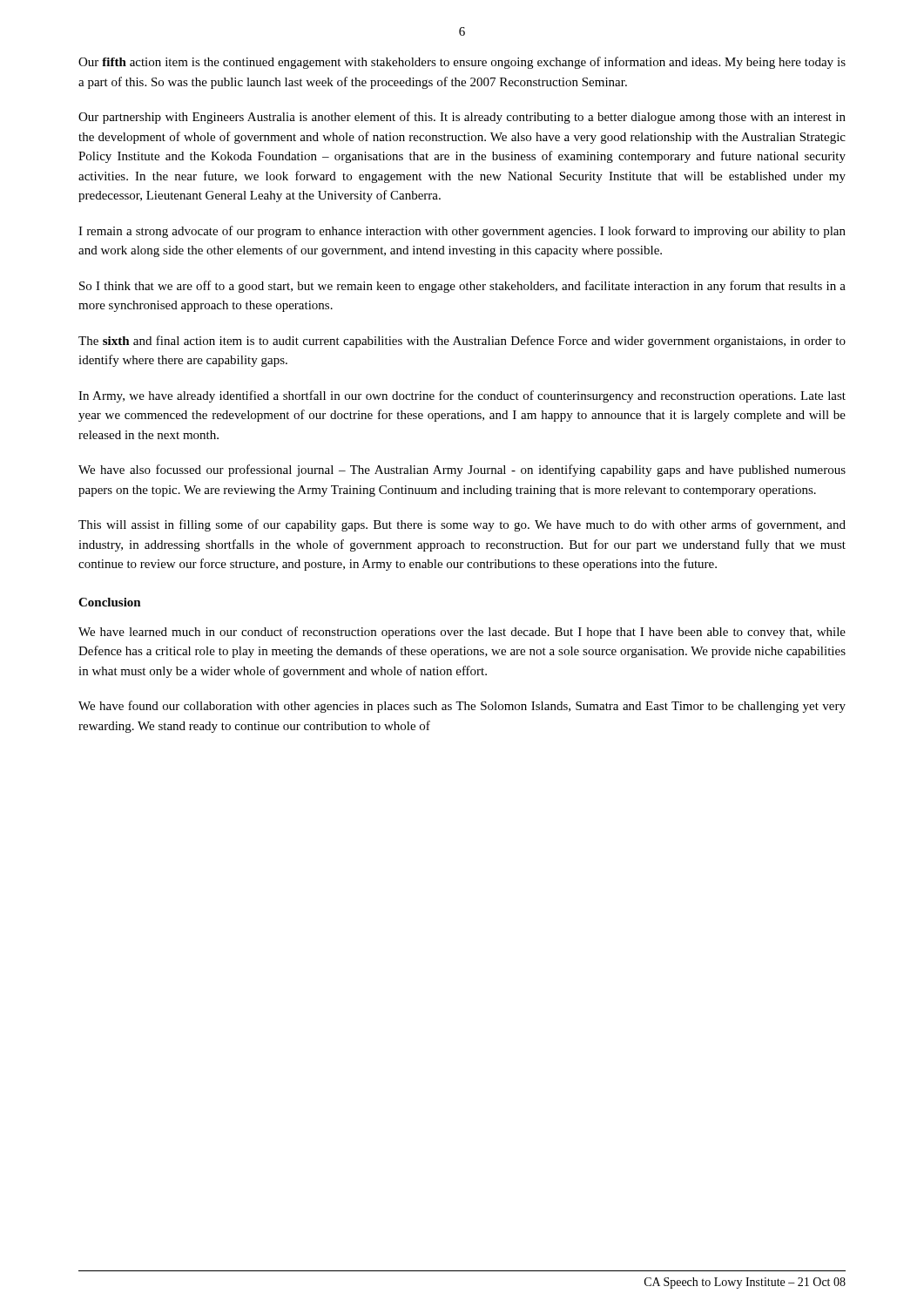This screenshot has height=1307, width=924.
Task: Find the text block that says "We have learned much in"
Action: click(462, 651)
